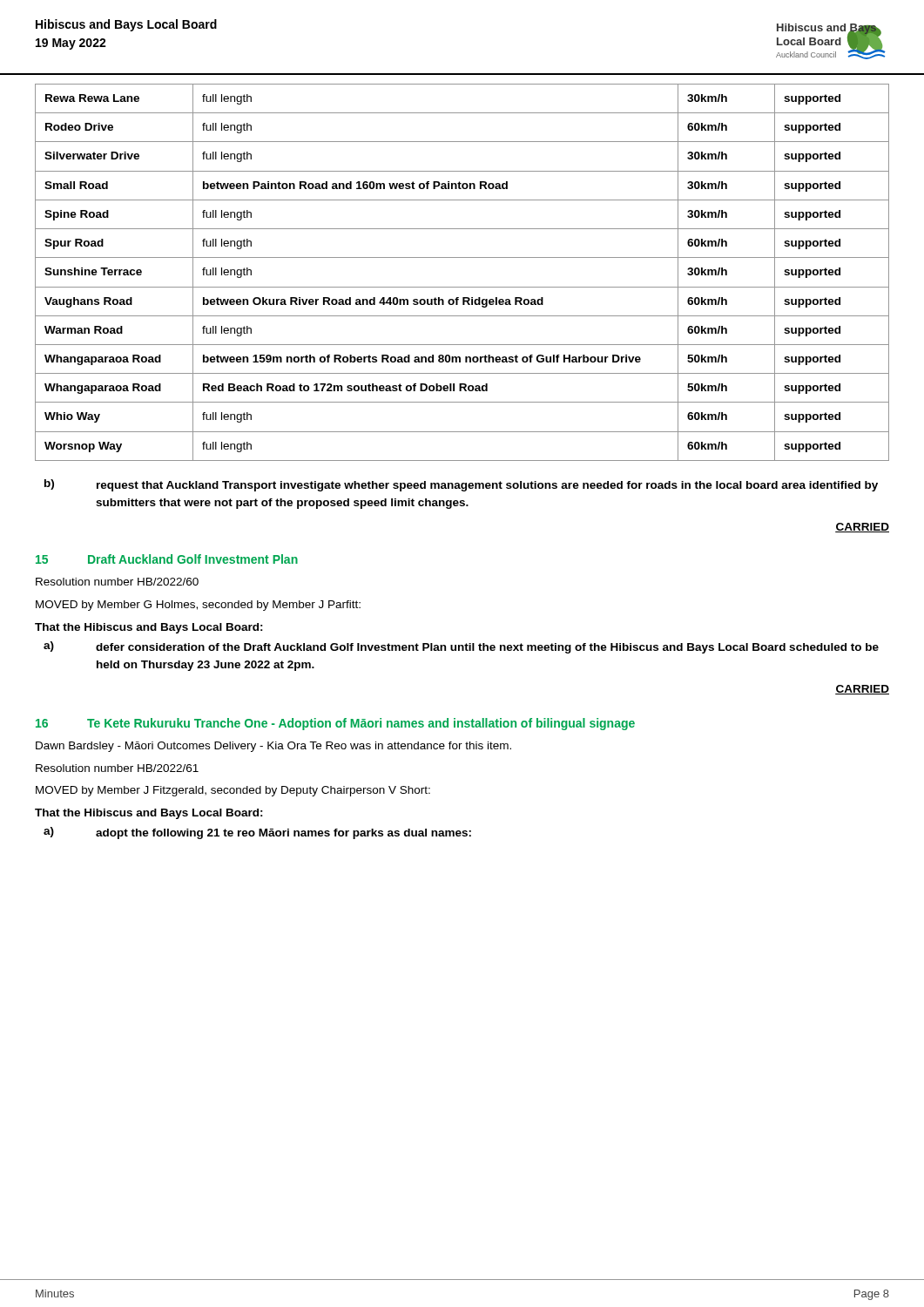This screenshot has width=924, height=1307.
Task: Where is the passage that starts "a) defer consideration of the Draft Auckland"?
Action: (462, 656)
